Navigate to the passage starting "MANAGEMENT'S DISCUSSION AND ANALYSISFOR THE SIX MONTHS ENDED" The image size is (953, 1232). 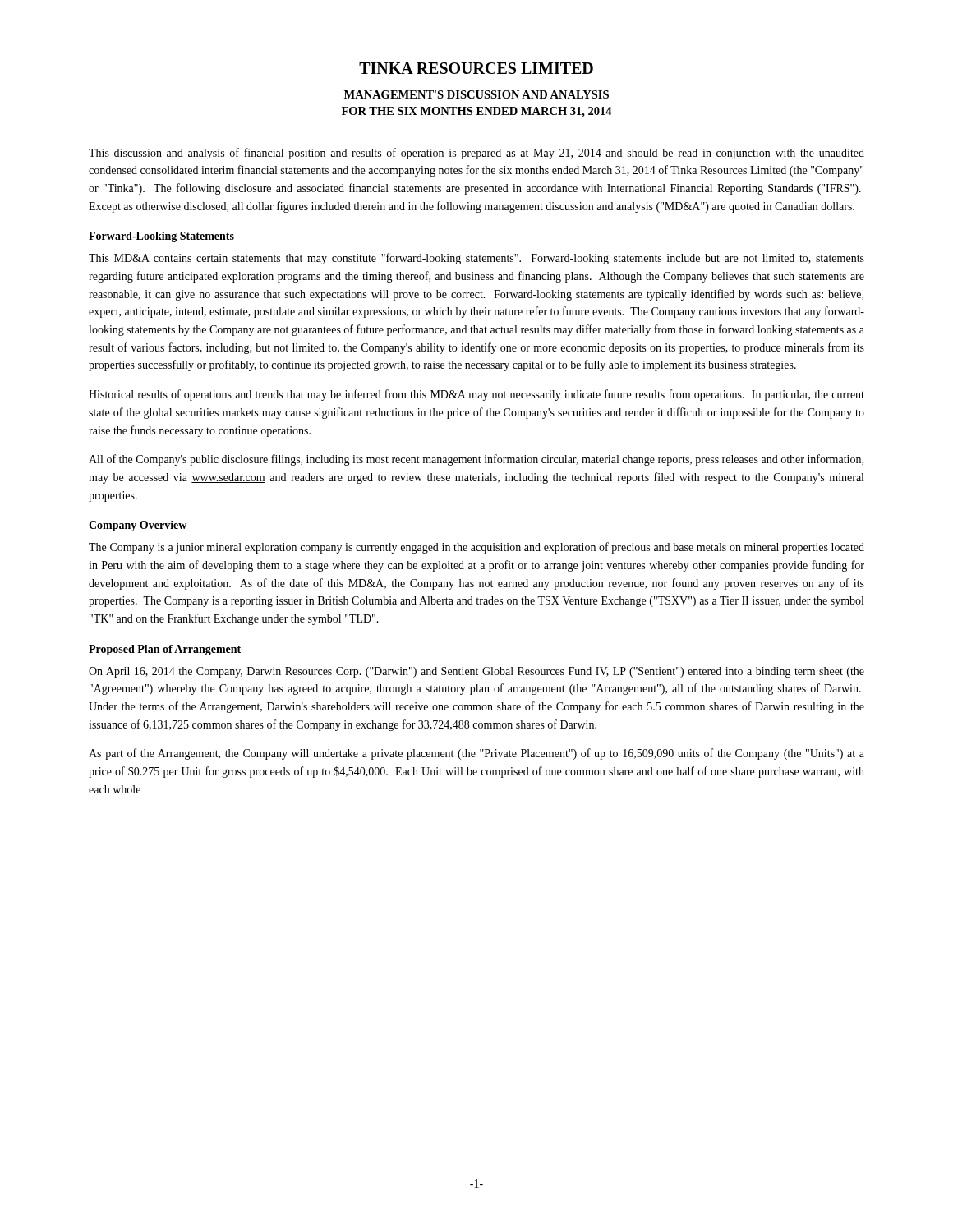click(476, 103)
